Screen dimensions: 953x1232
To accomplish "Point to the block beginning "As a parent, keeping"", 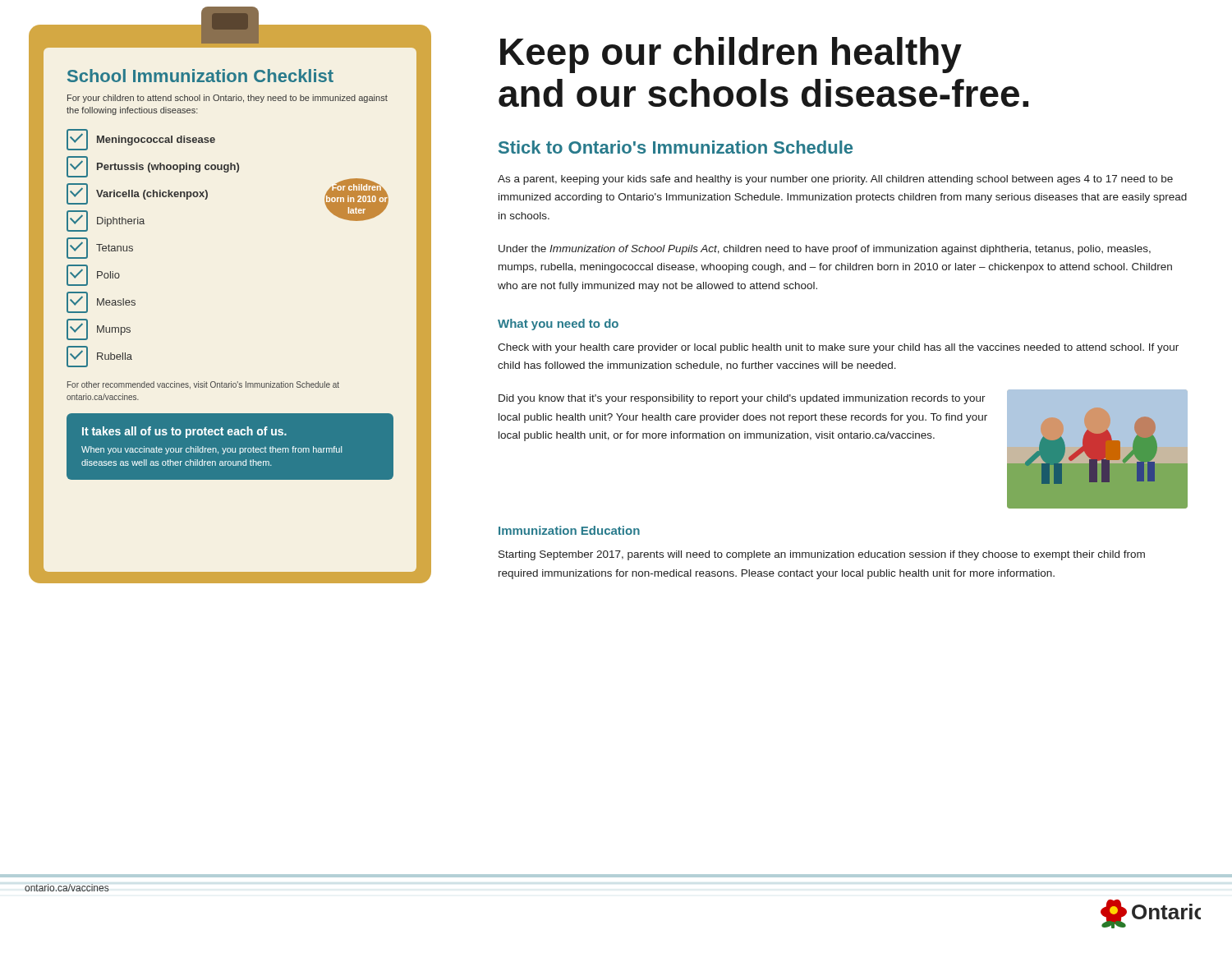I will pyautogui.click(x=842, y=197).
